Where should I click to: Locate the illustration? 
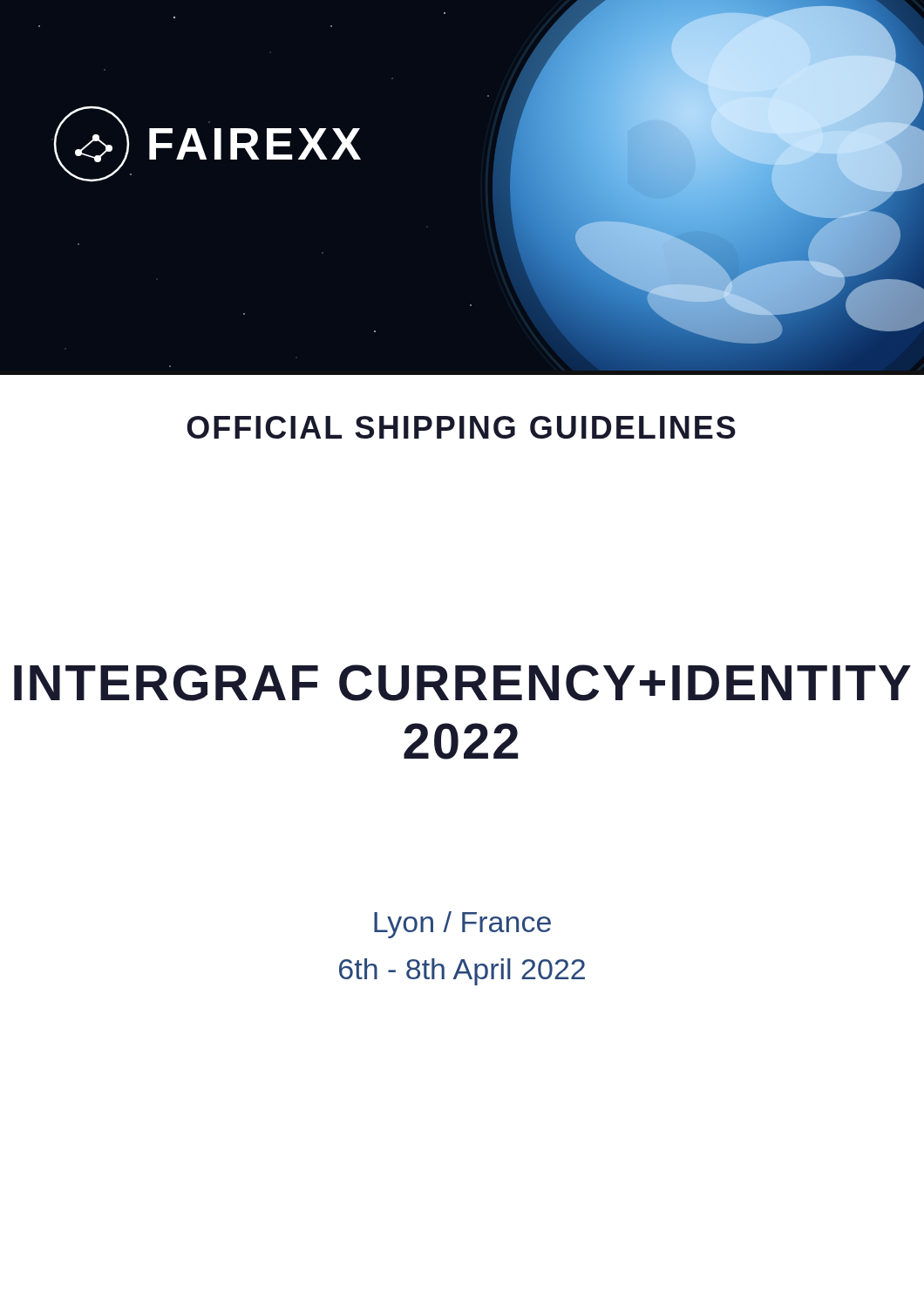coord(462,188)
